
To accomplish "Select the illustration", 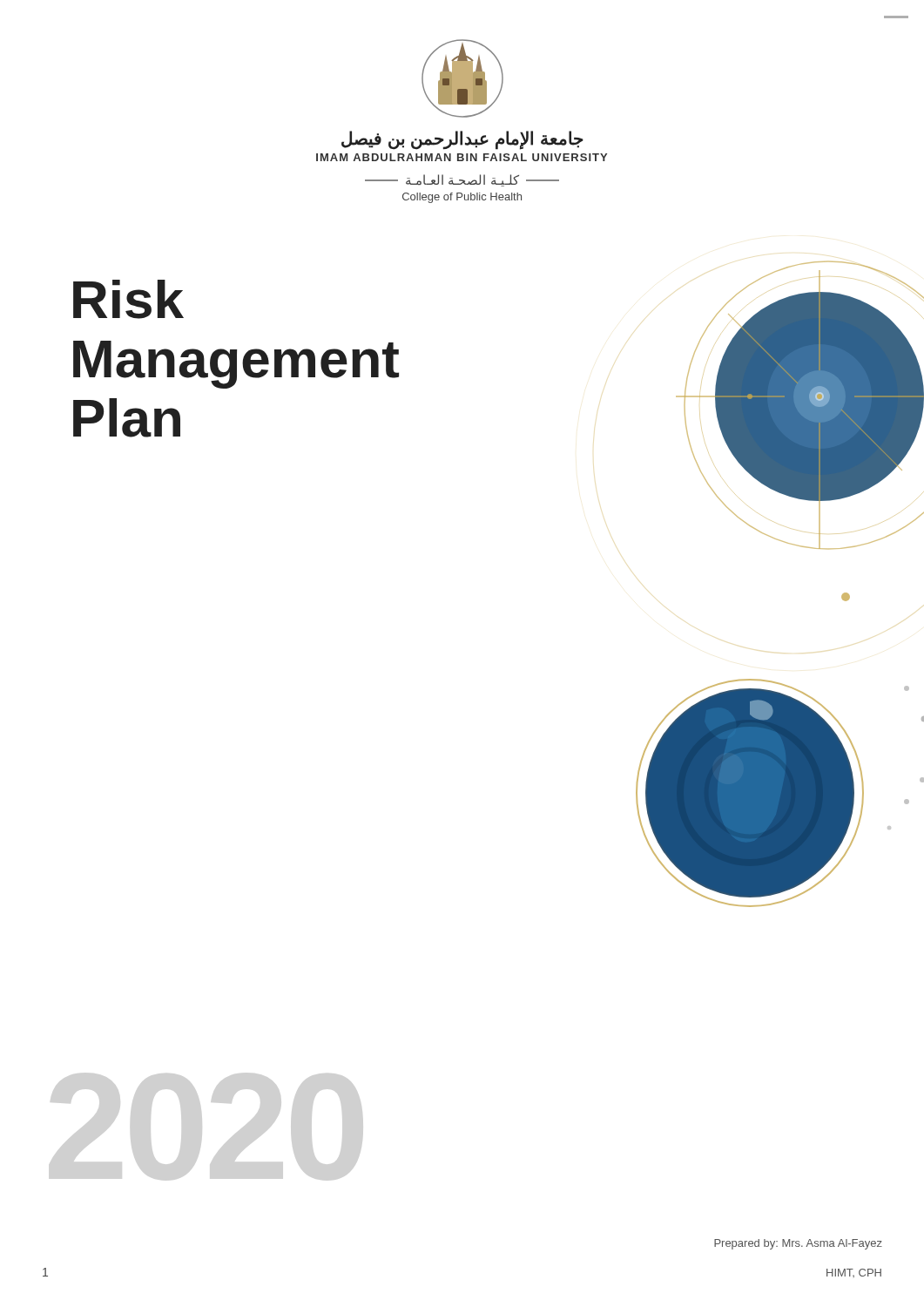I will click(x=715, y=627).
